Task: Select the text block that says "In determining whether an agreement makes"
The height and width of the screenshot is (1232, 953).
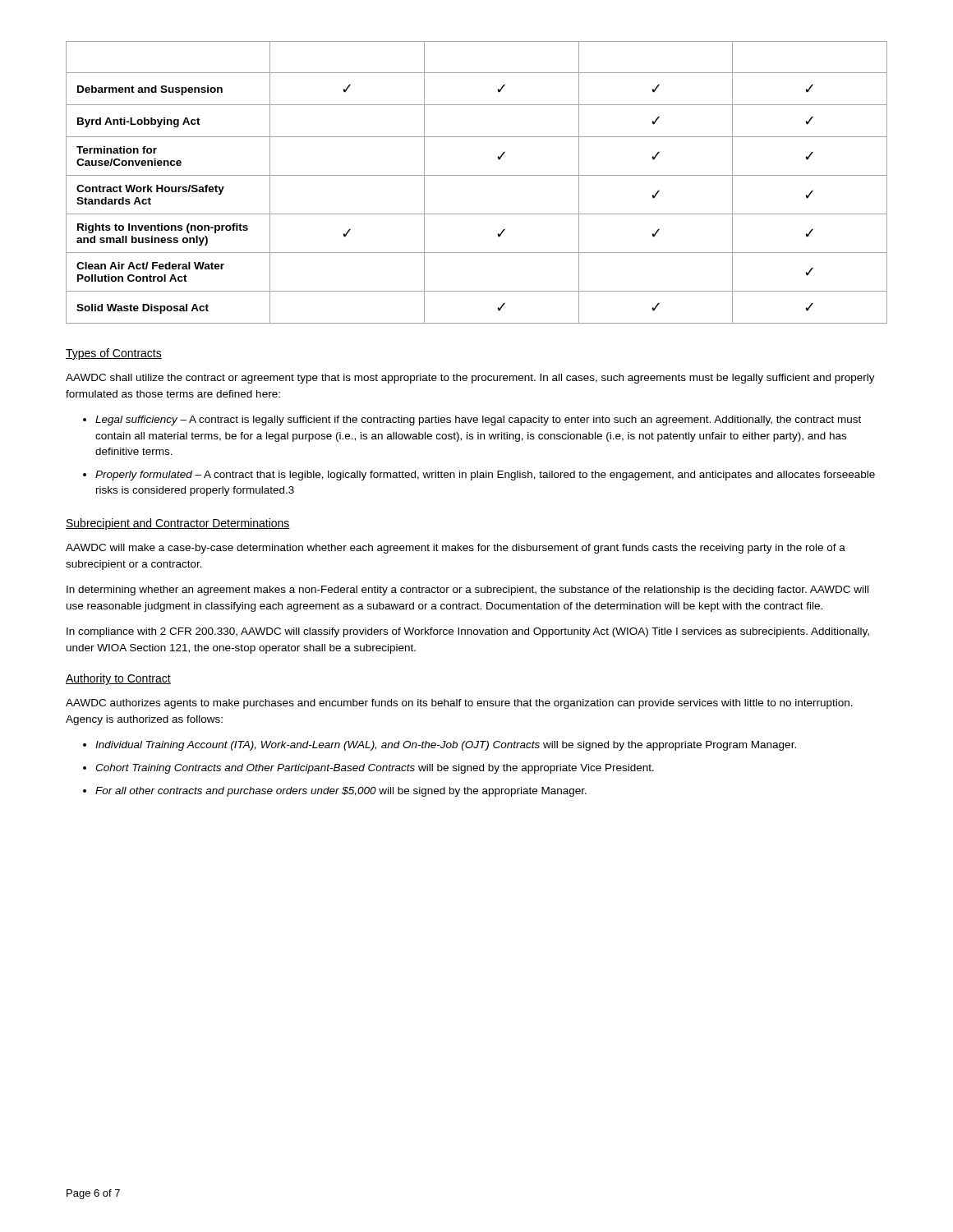Action: click(x=467, y=597)
